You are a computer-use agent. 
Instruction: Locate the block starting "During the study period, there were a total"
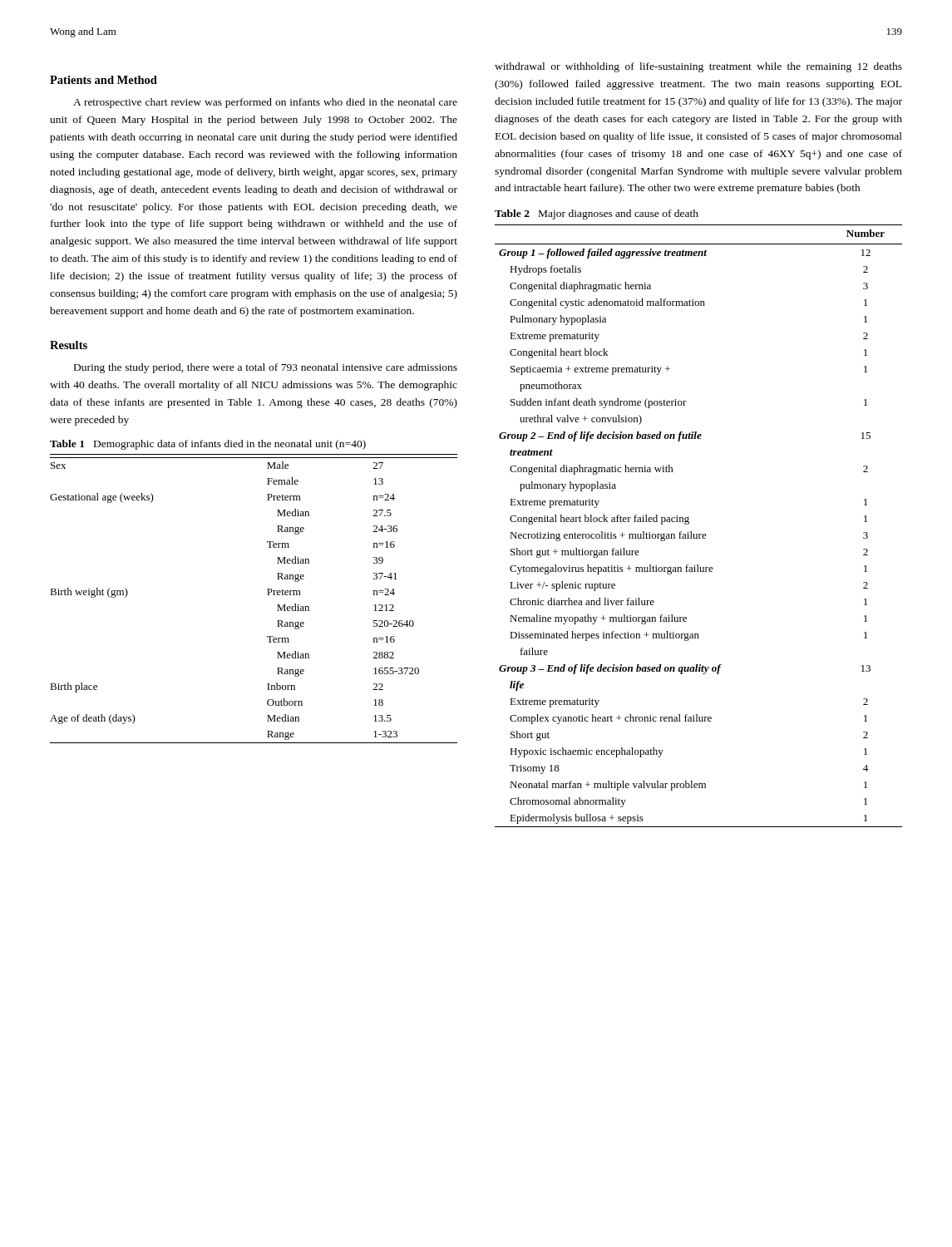tap(254, 393)
